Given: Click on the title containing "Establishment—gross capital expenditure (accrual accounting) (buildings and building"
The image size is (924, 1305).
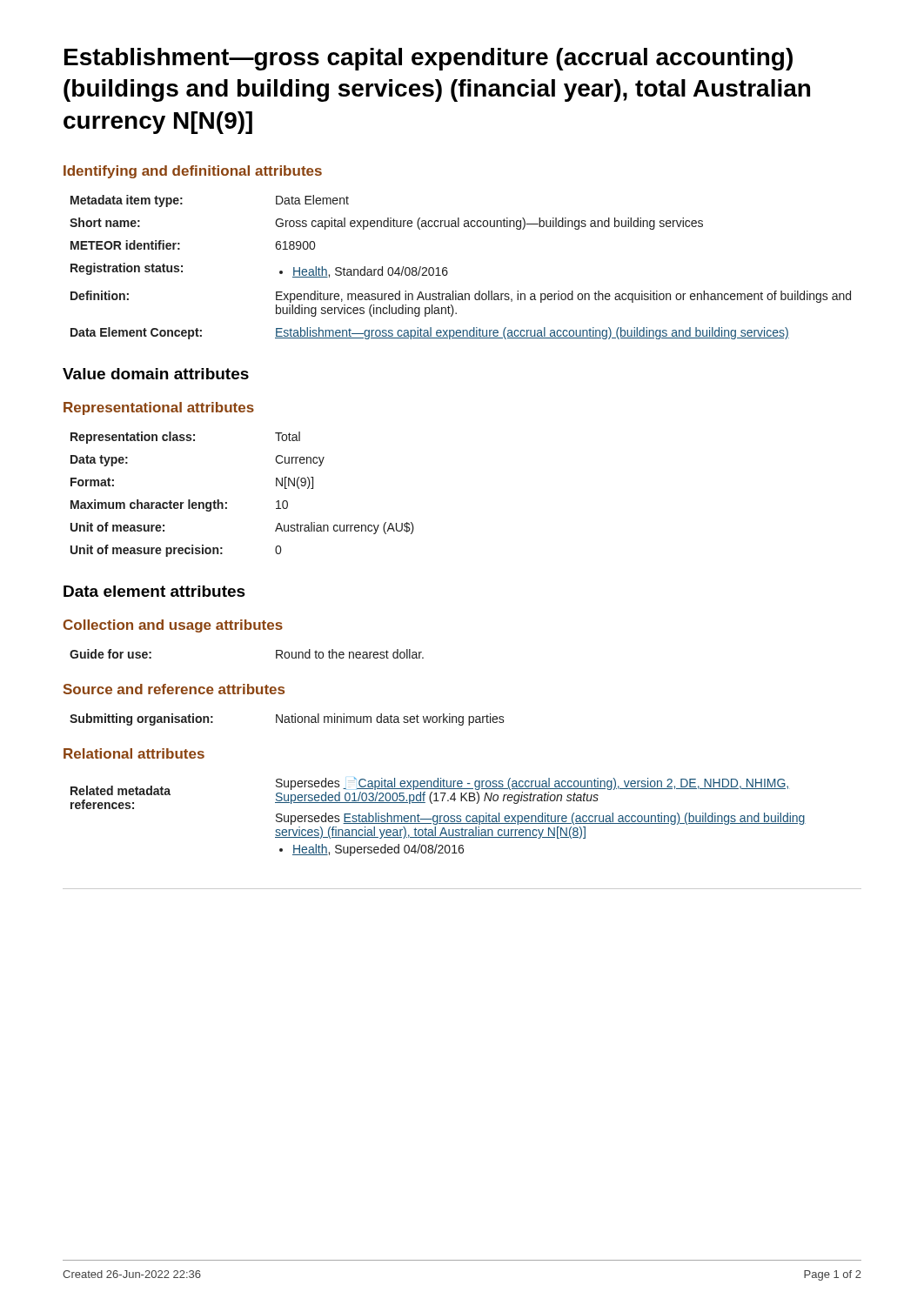Looking at the screenshot, I should [x=462, y=89].
